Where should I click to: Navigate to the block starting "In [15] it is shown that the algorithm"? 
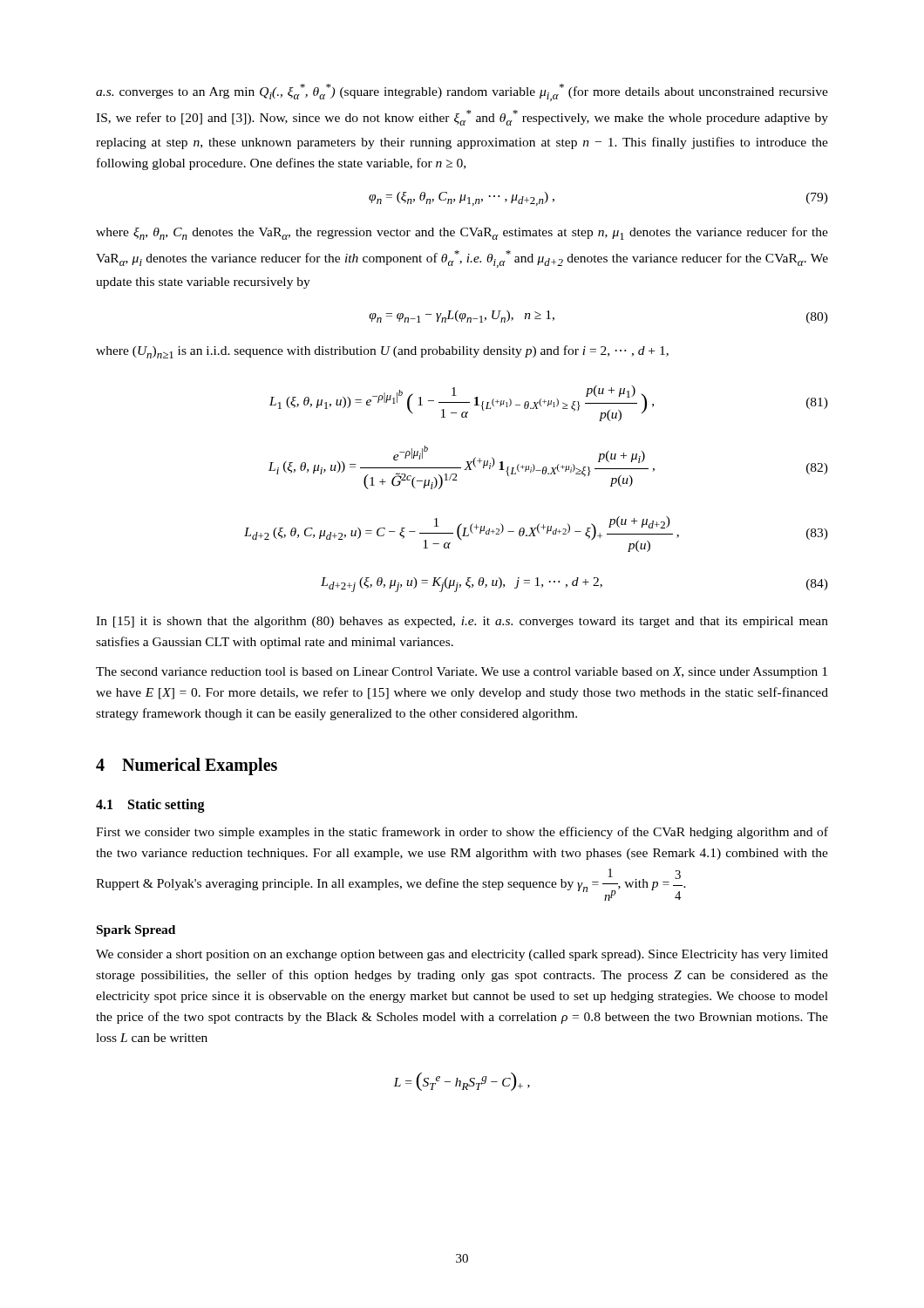[462, 631]
